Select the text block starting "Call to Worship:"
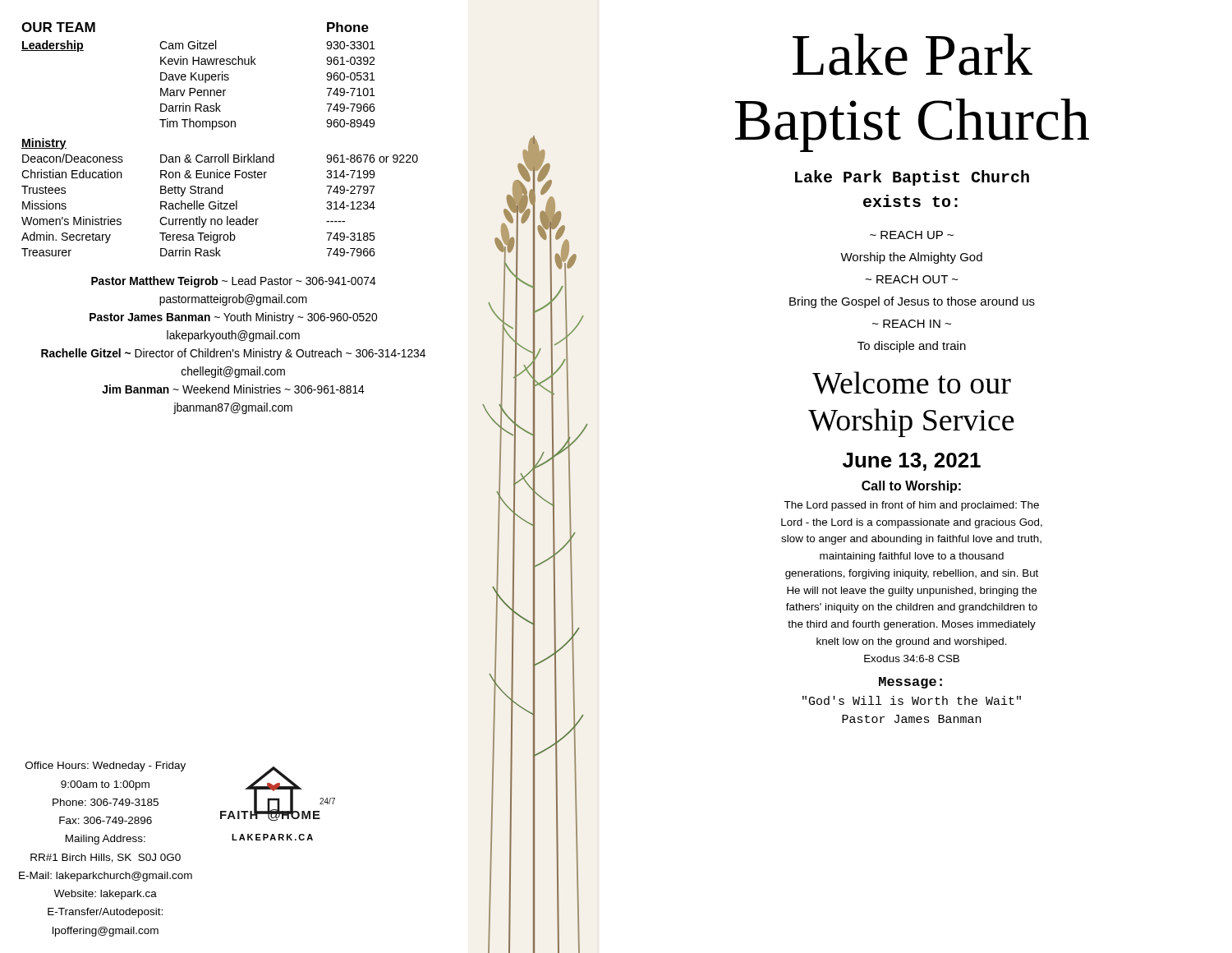This screenshot has width=1232, height=953. click(x=912, y=486)
